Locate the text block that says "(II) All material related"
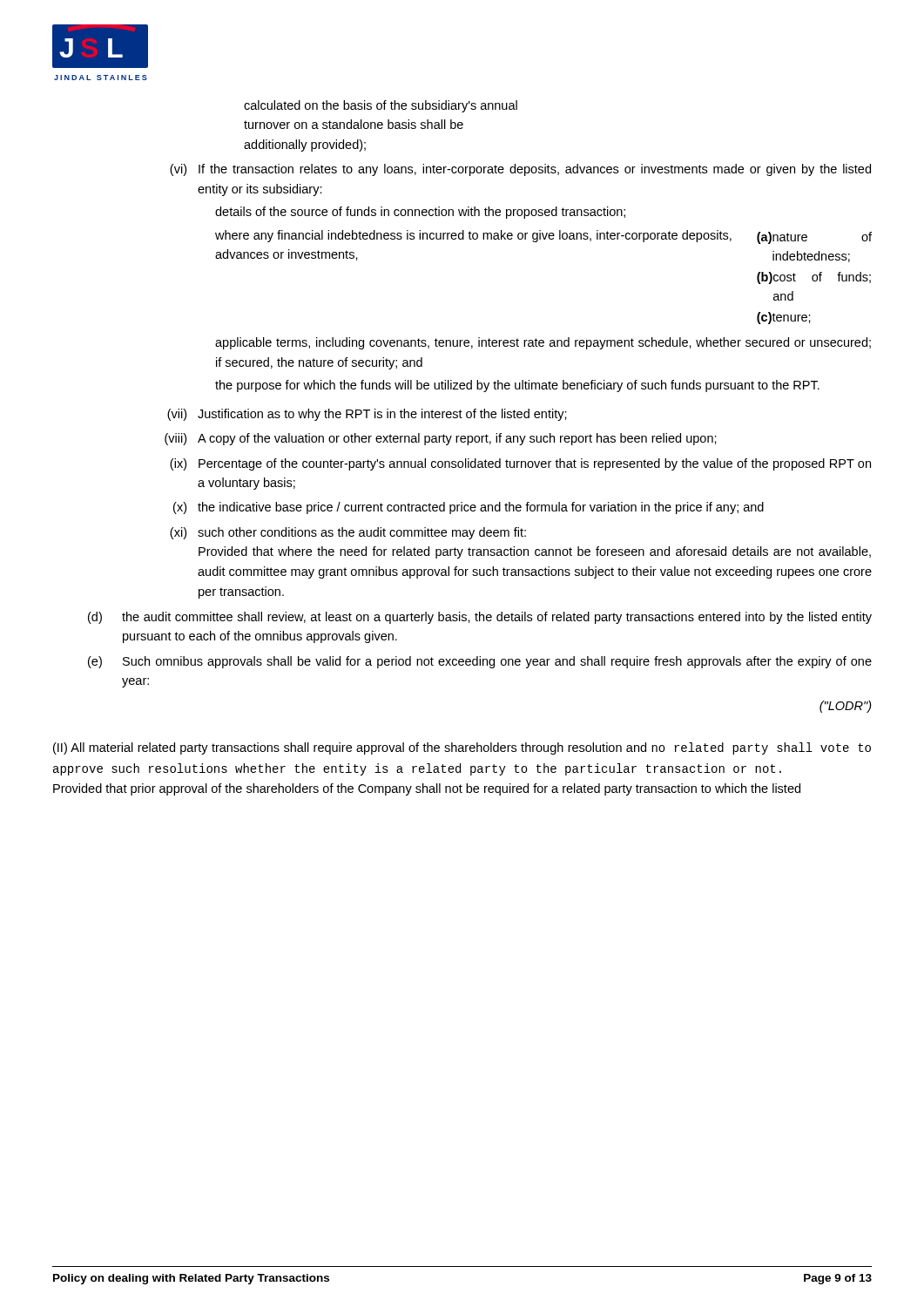Viewport: 924px width, 1307px height. (462, 768)
